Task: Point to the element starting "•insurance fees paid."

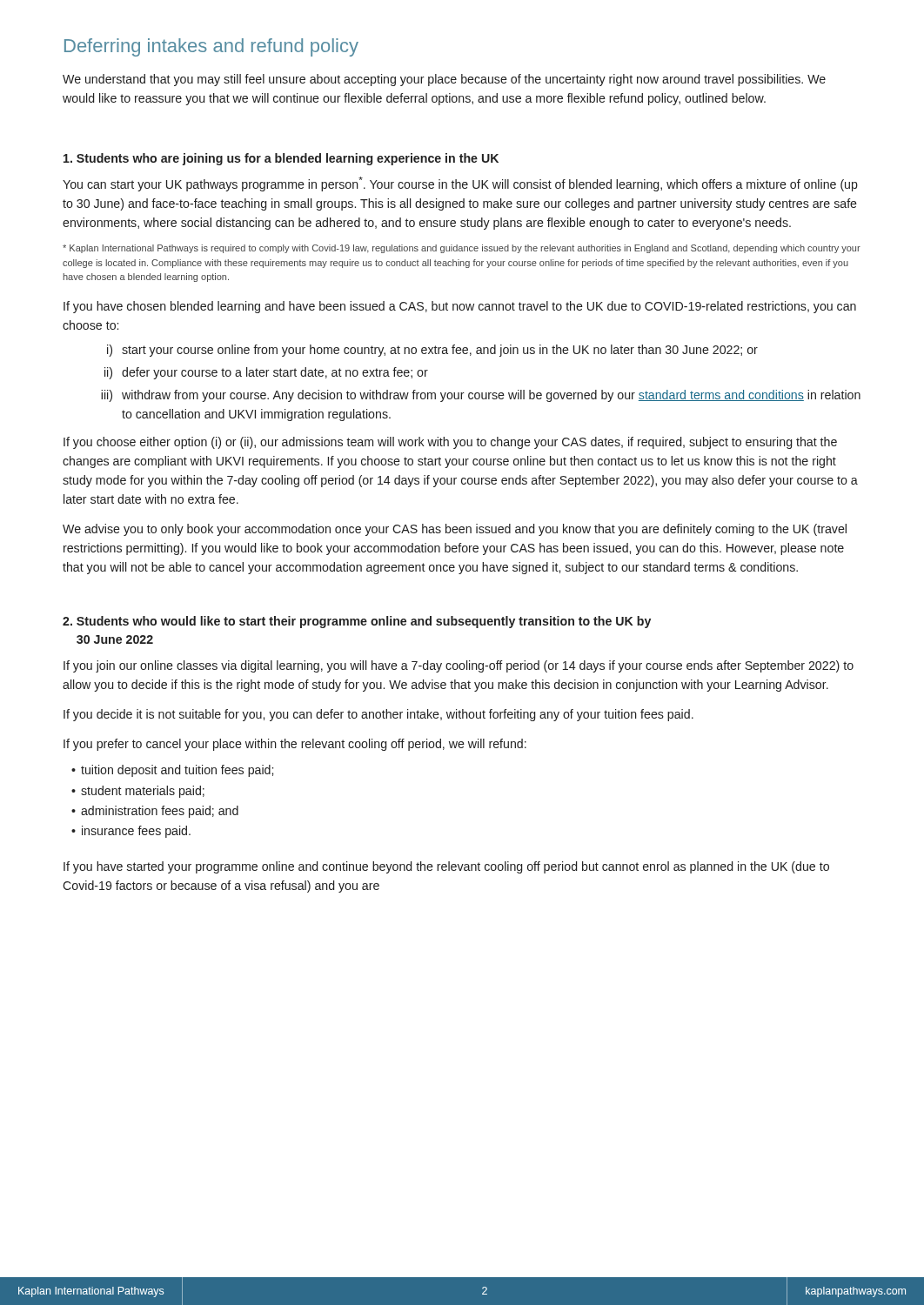Action: [131, 832]
